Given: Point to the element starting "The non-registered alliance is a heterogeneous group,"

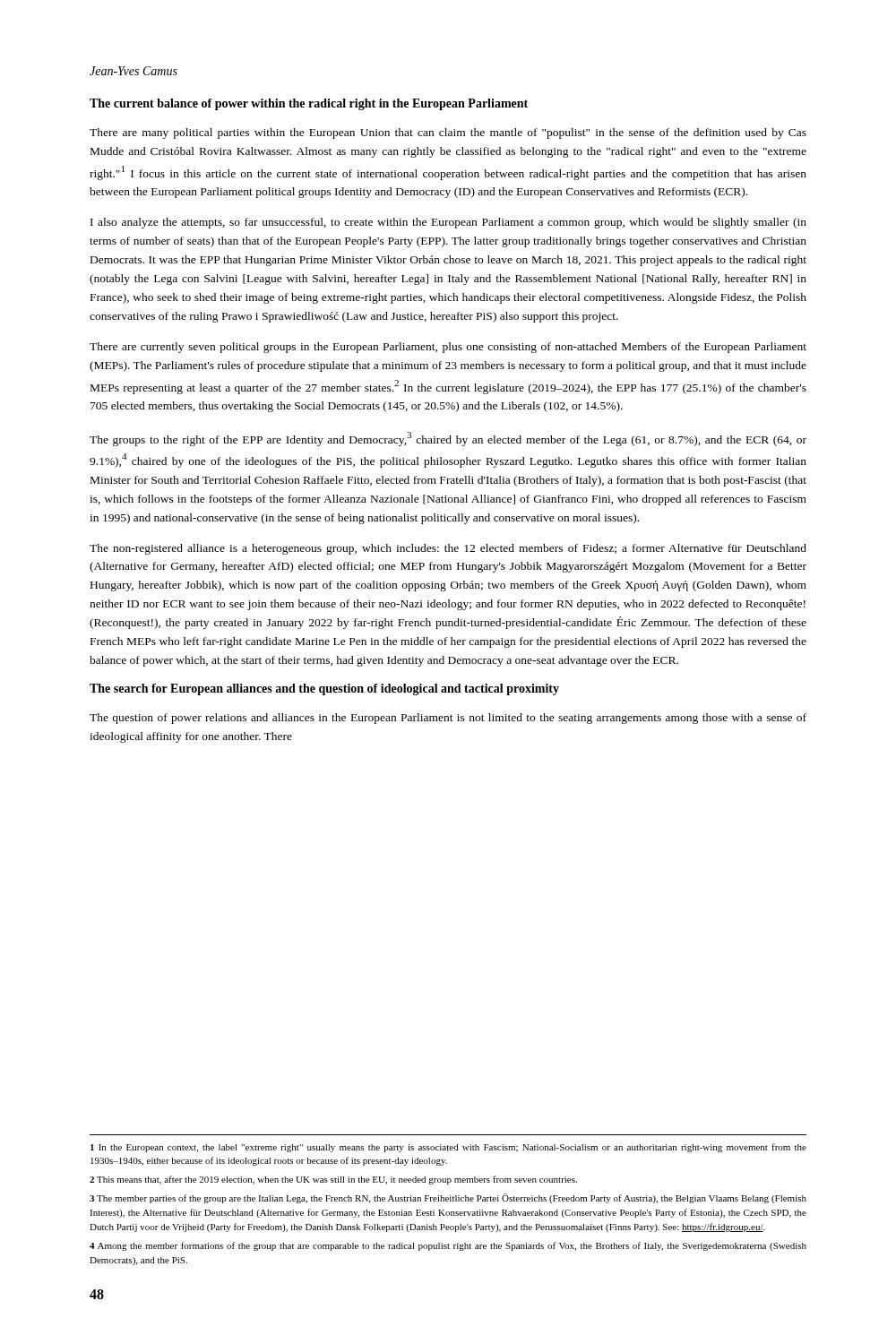Looking at the screenshot, I should (x=448, y=604).
